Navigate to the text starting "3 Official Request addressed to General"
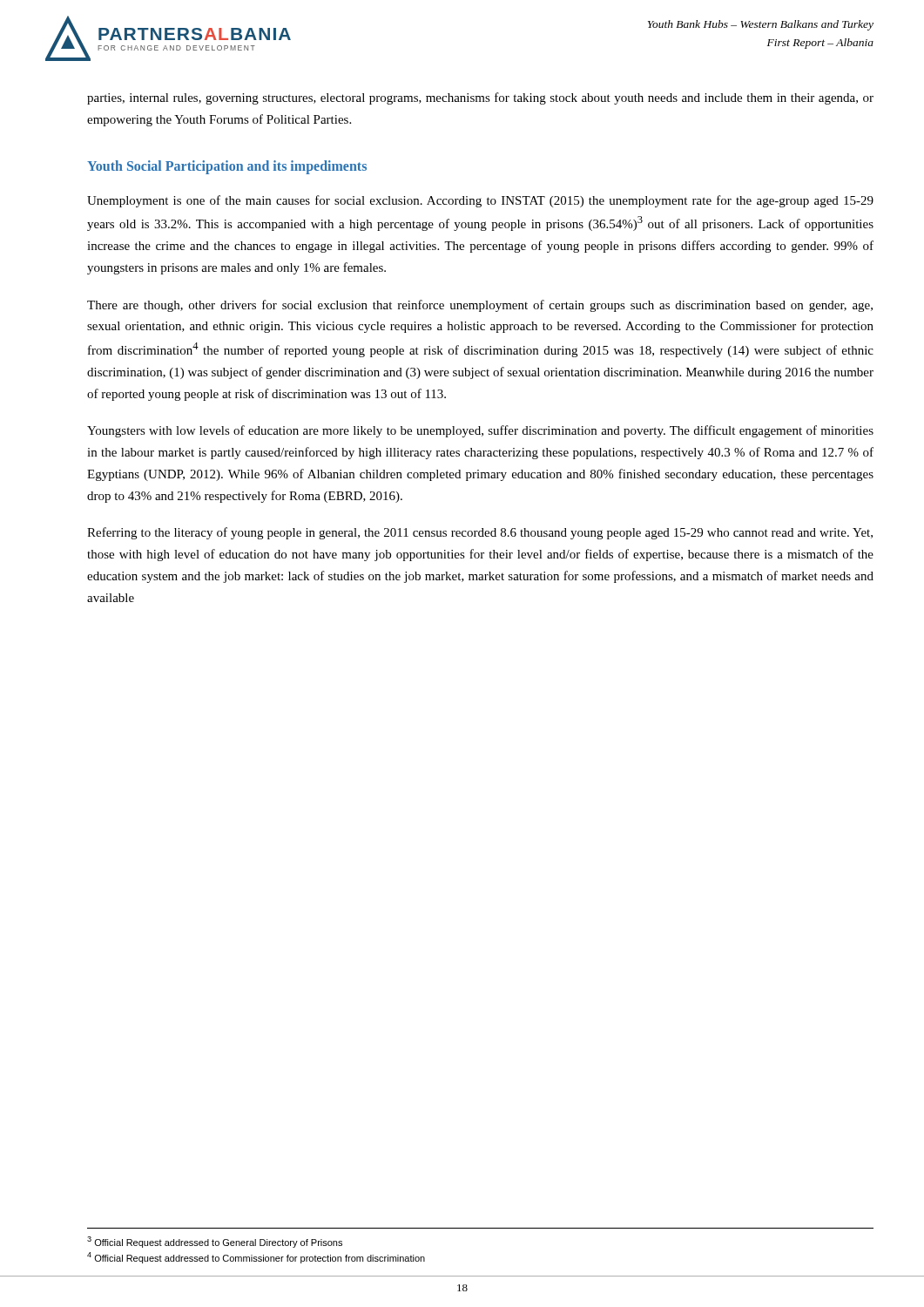Viewport: 924px width, 1307px height. coord(215,1241)
